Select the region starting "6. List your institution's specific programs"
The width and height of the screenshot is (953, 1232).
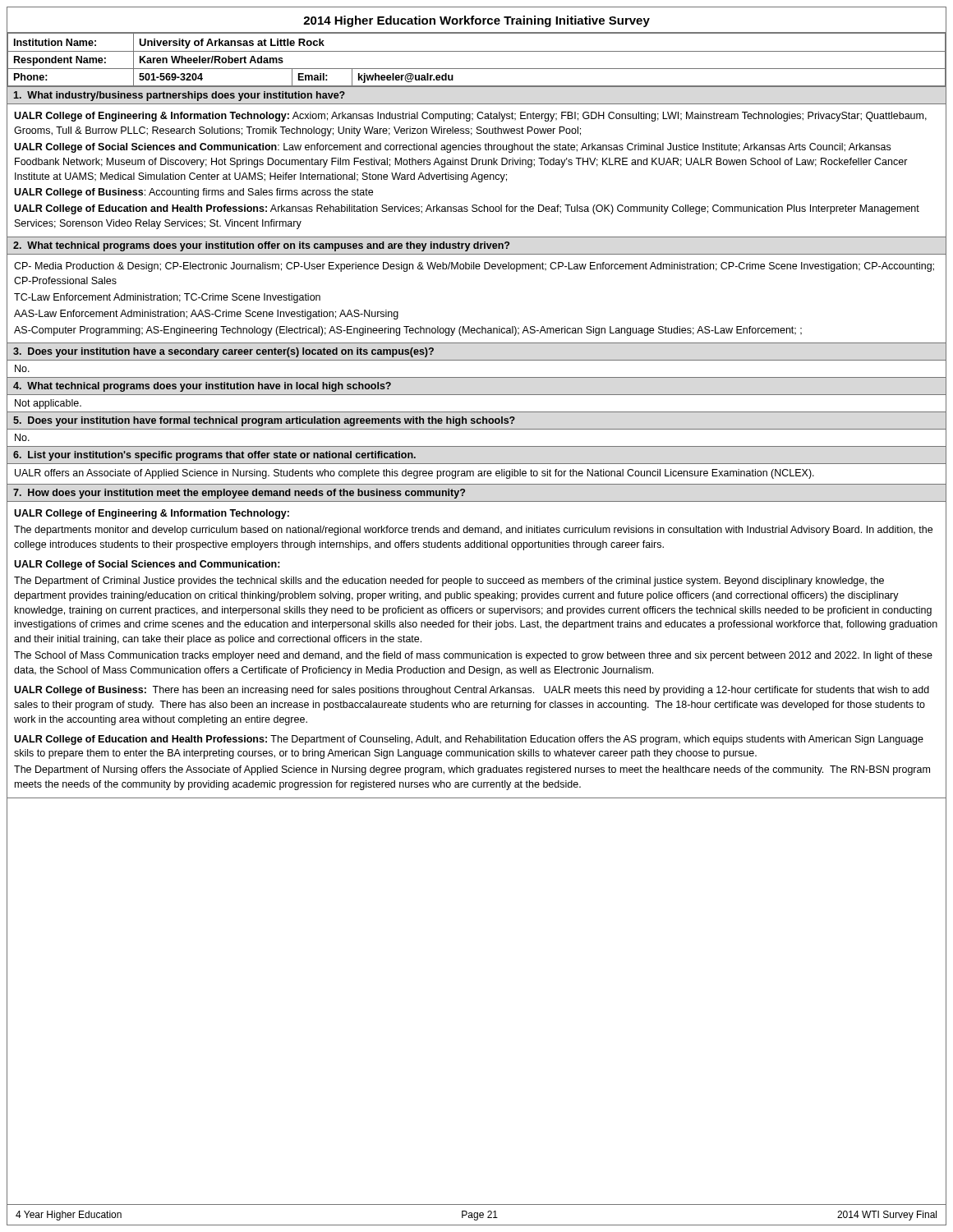pyautogui.click(x=215, y=455)
